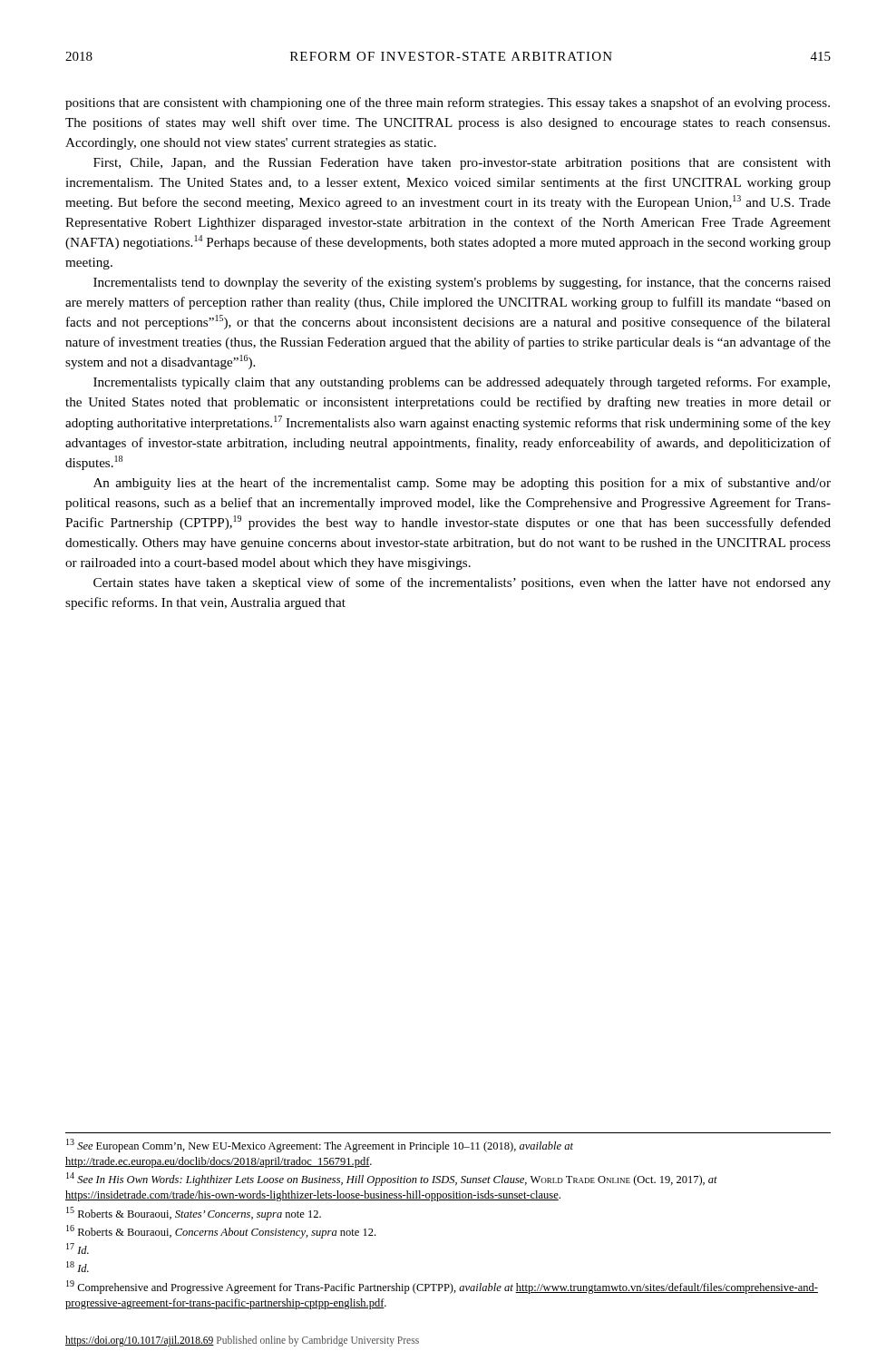Viewport: 896px width, 1361px height.
Task: Select the text block that says "An ambiguity lies at the heart of"
Action: coord(448,522)
